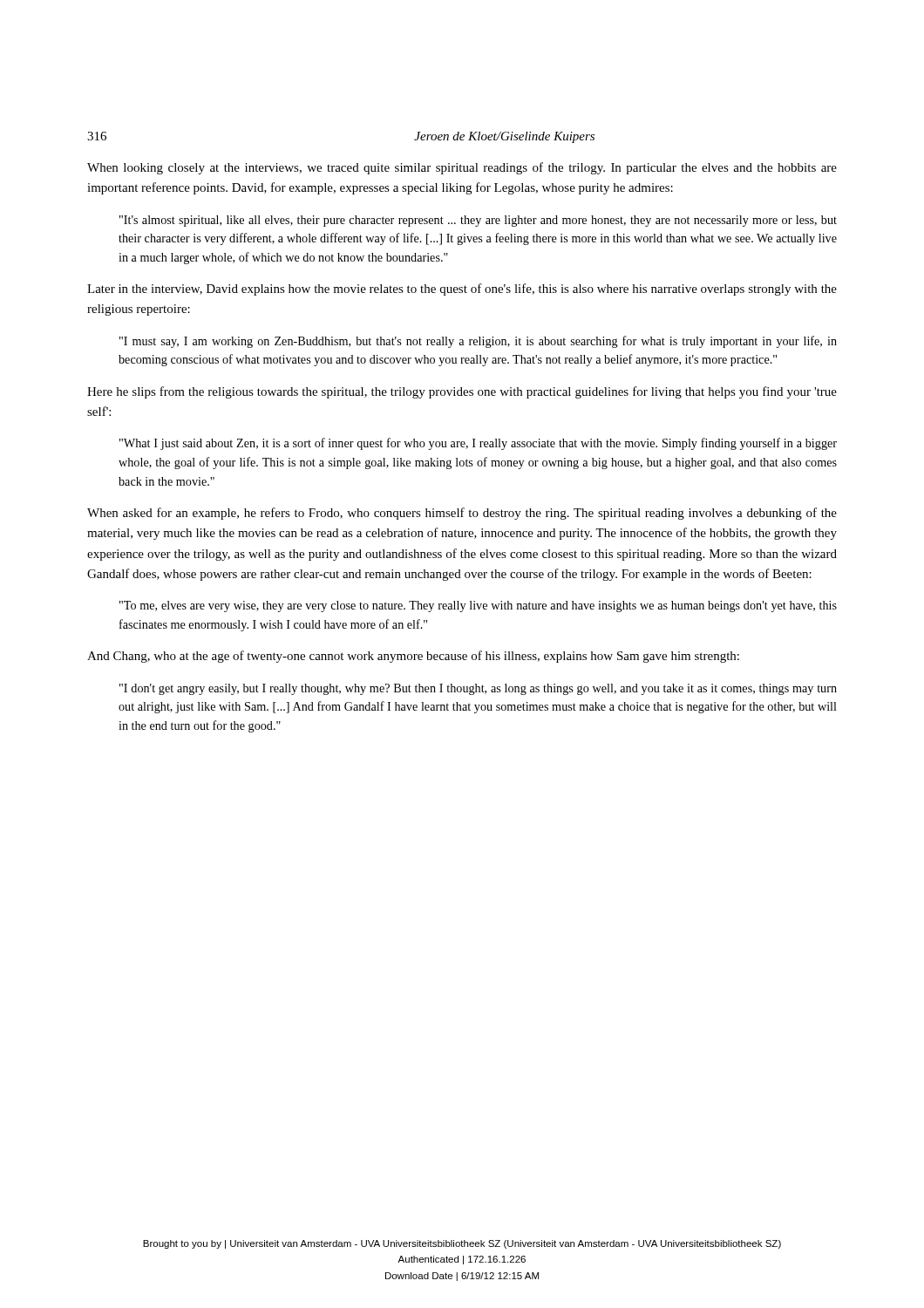Select the text block that reads ""To me, elves are"
924x1308 pixels.
(478, 615)
